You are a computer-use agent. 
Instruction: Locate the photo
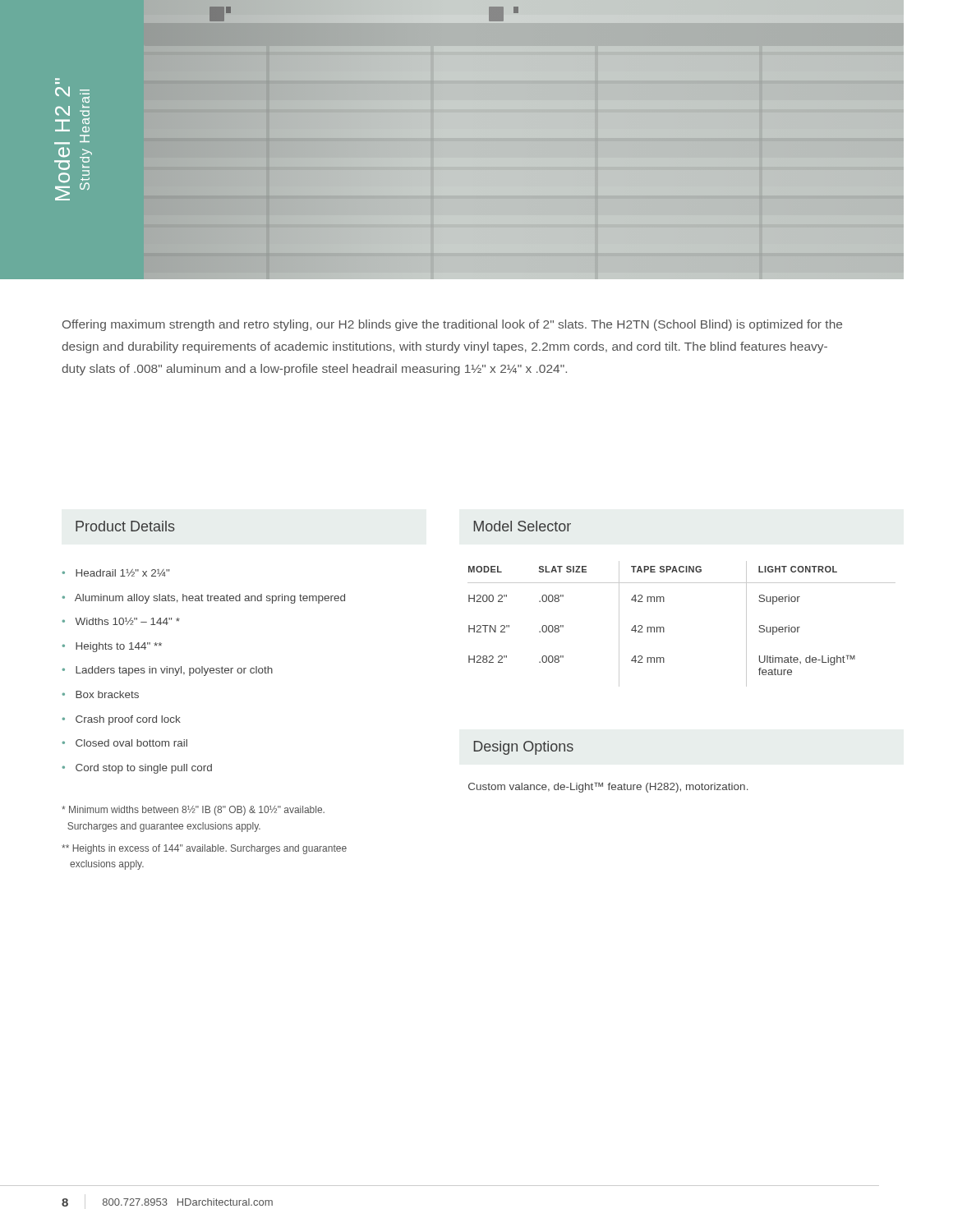coord(452,140)
